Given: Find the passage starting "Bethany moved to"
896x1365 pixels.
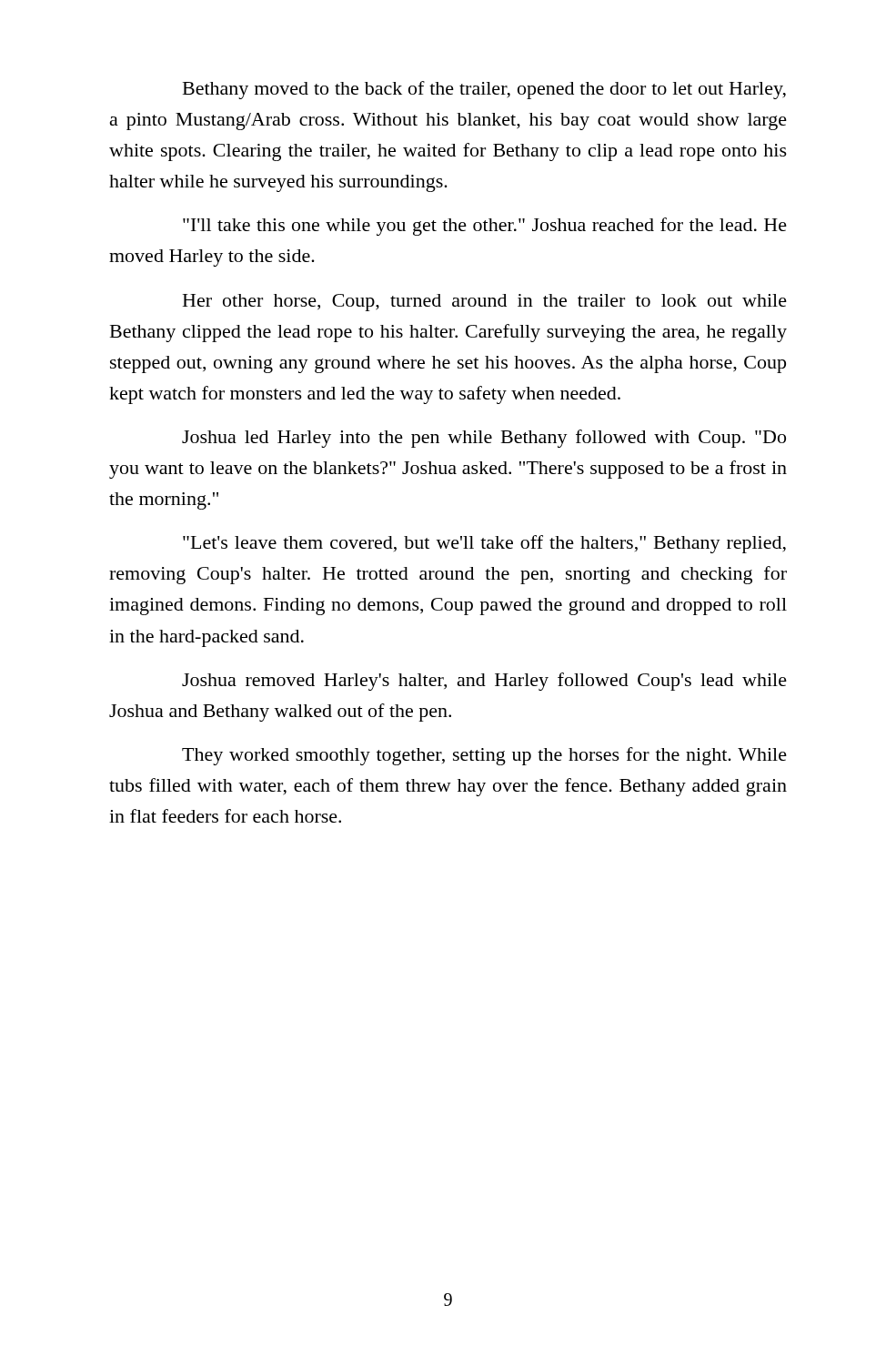Looking at the screenshot, I should coord(448,134).
